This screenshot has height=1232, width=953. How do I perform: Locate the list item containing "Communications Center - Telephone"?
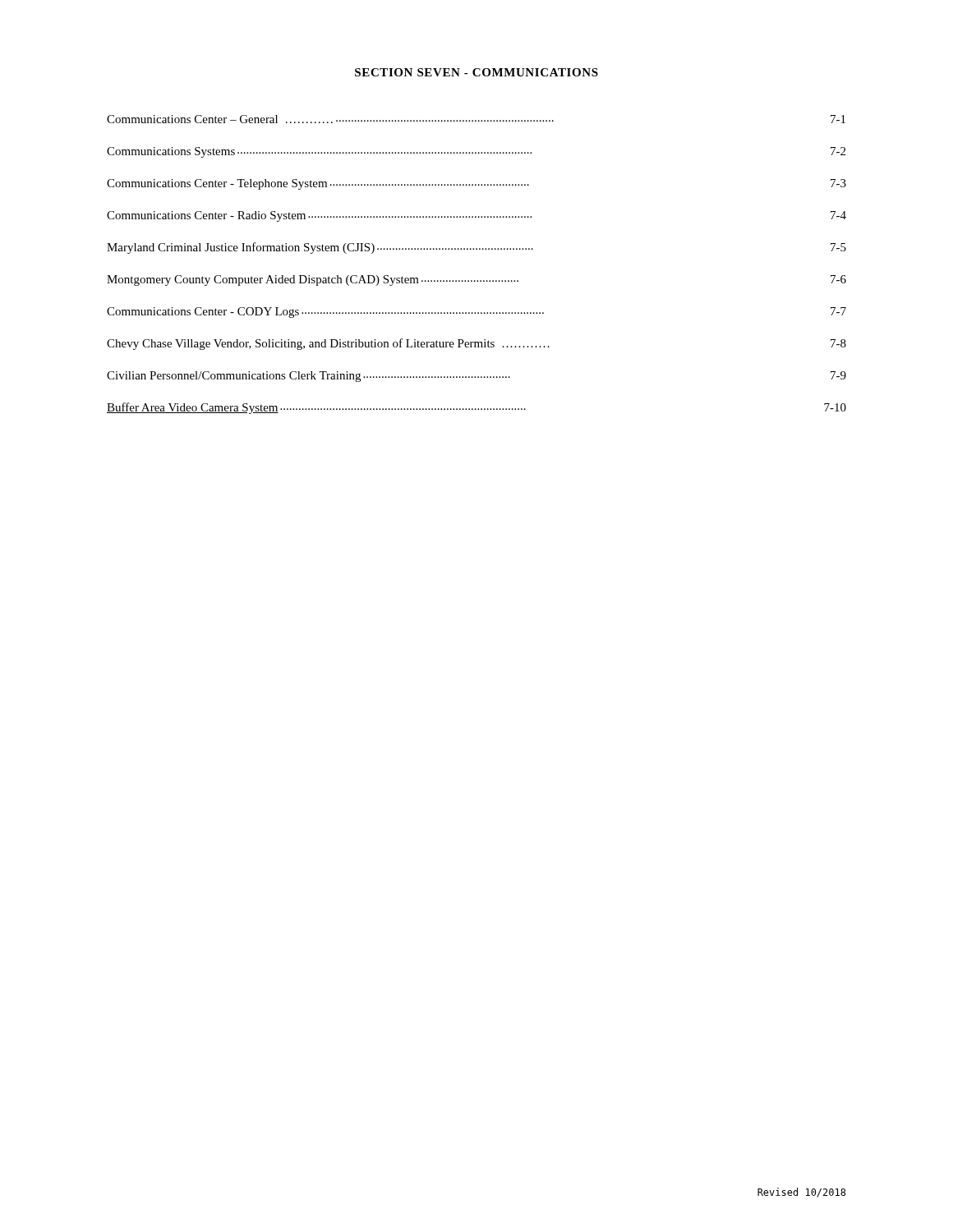click(476, 184)
